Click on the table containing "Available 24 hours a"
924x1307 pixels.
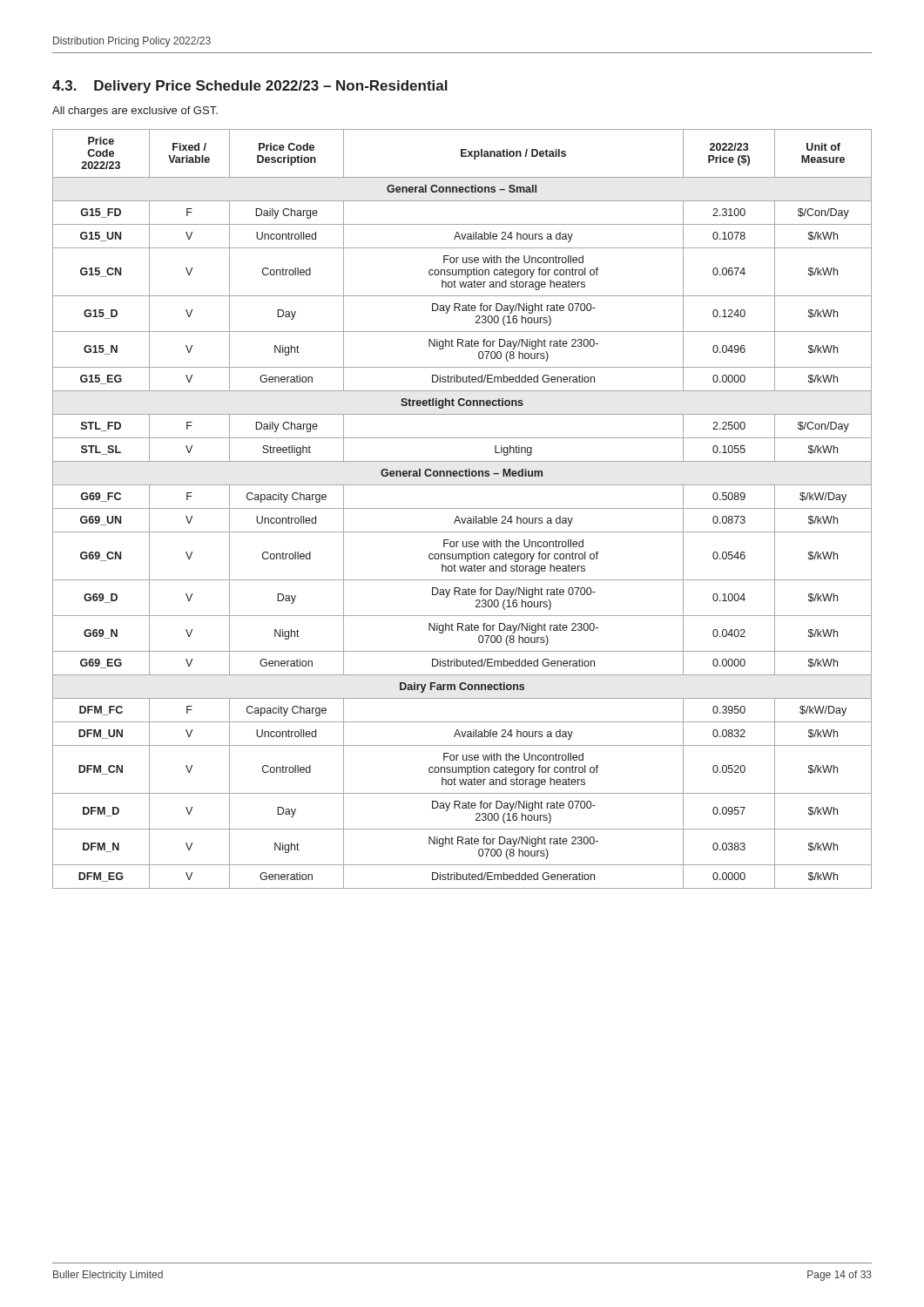pos(462,509)
